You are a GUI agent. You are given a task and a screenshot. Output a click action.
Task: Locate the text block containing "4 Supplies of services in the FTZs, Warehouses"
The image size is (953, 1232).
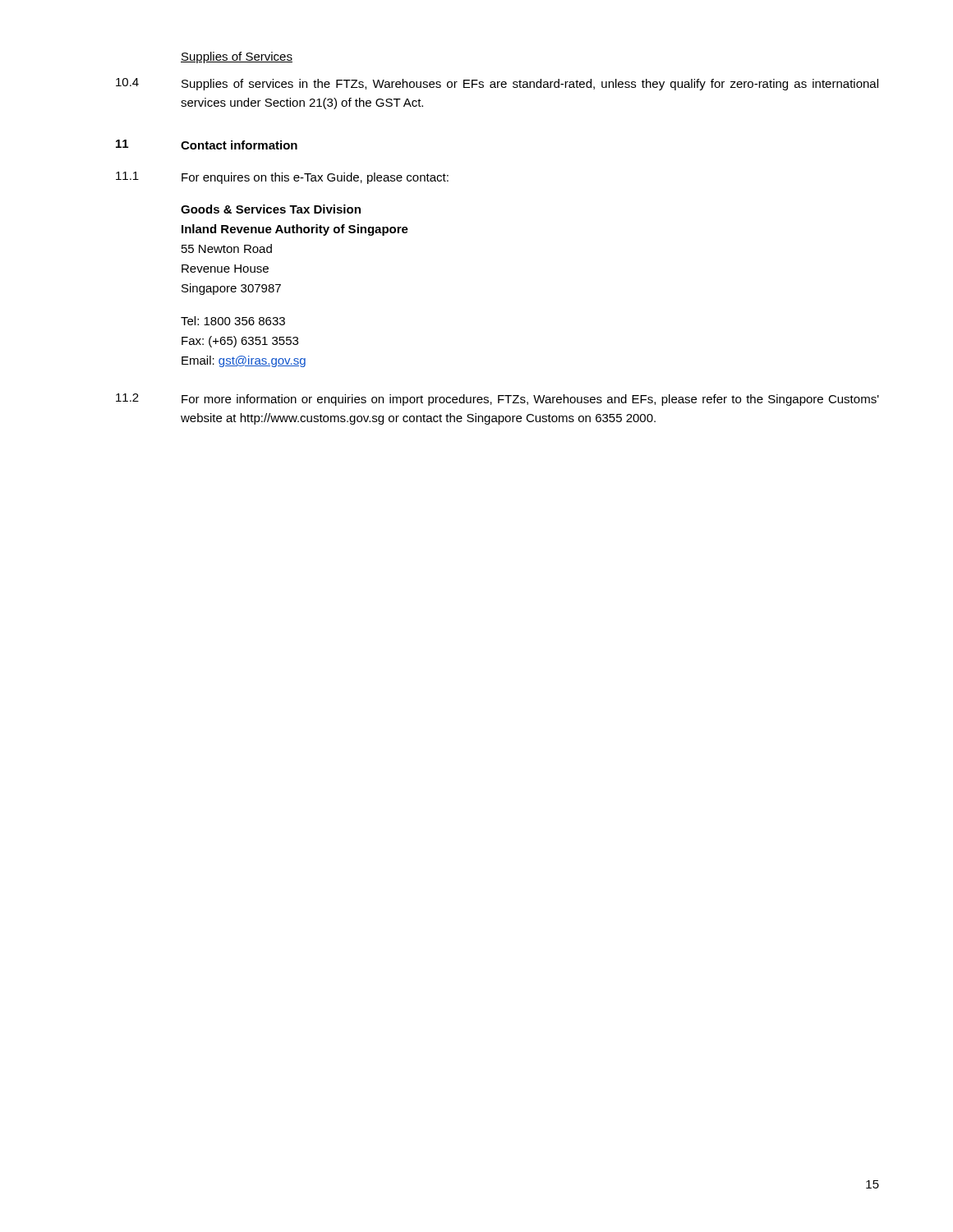[497, 93]
